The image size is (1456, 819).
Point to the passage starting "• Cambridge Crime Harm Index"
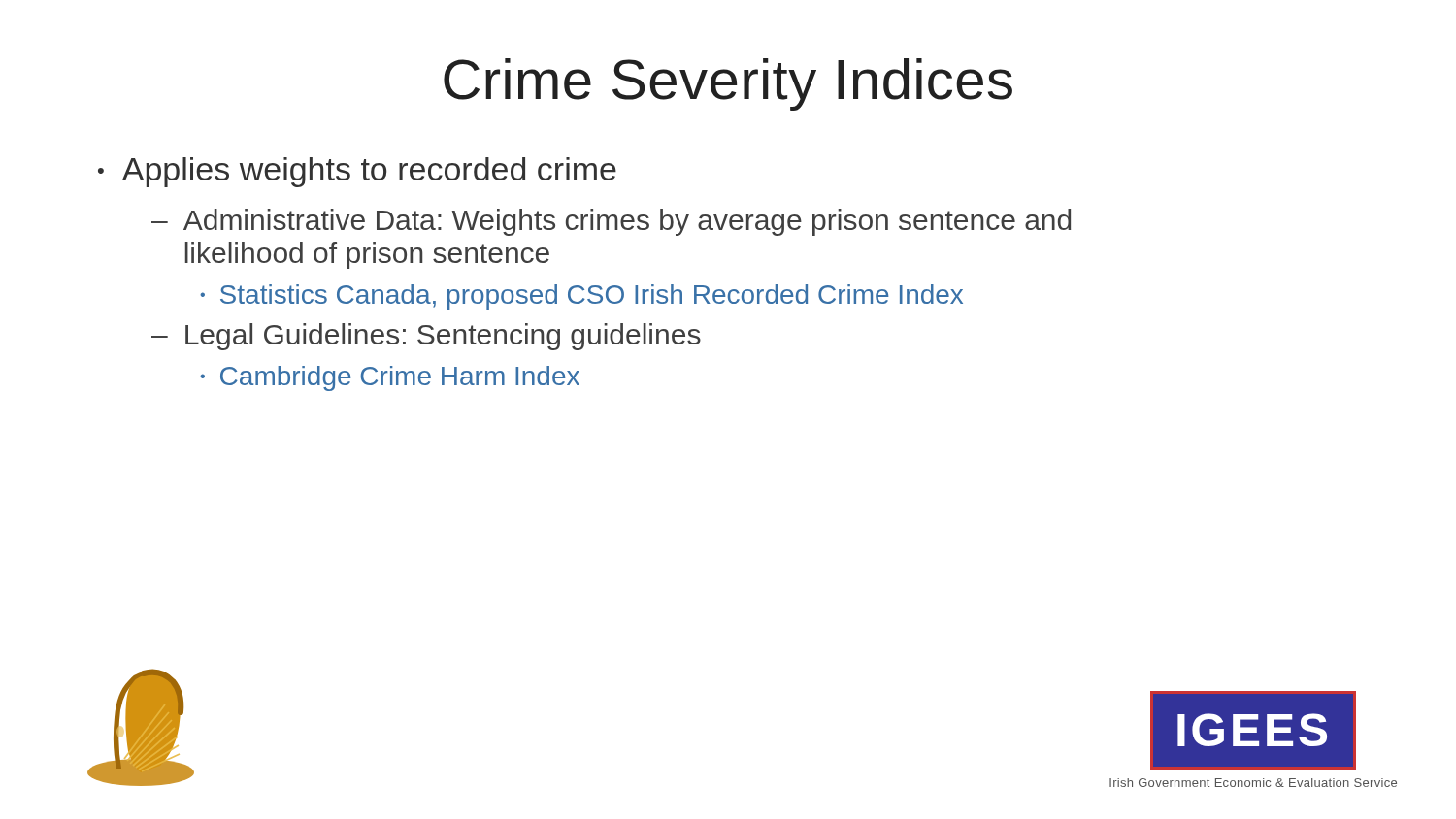click(x=390, y=377)
